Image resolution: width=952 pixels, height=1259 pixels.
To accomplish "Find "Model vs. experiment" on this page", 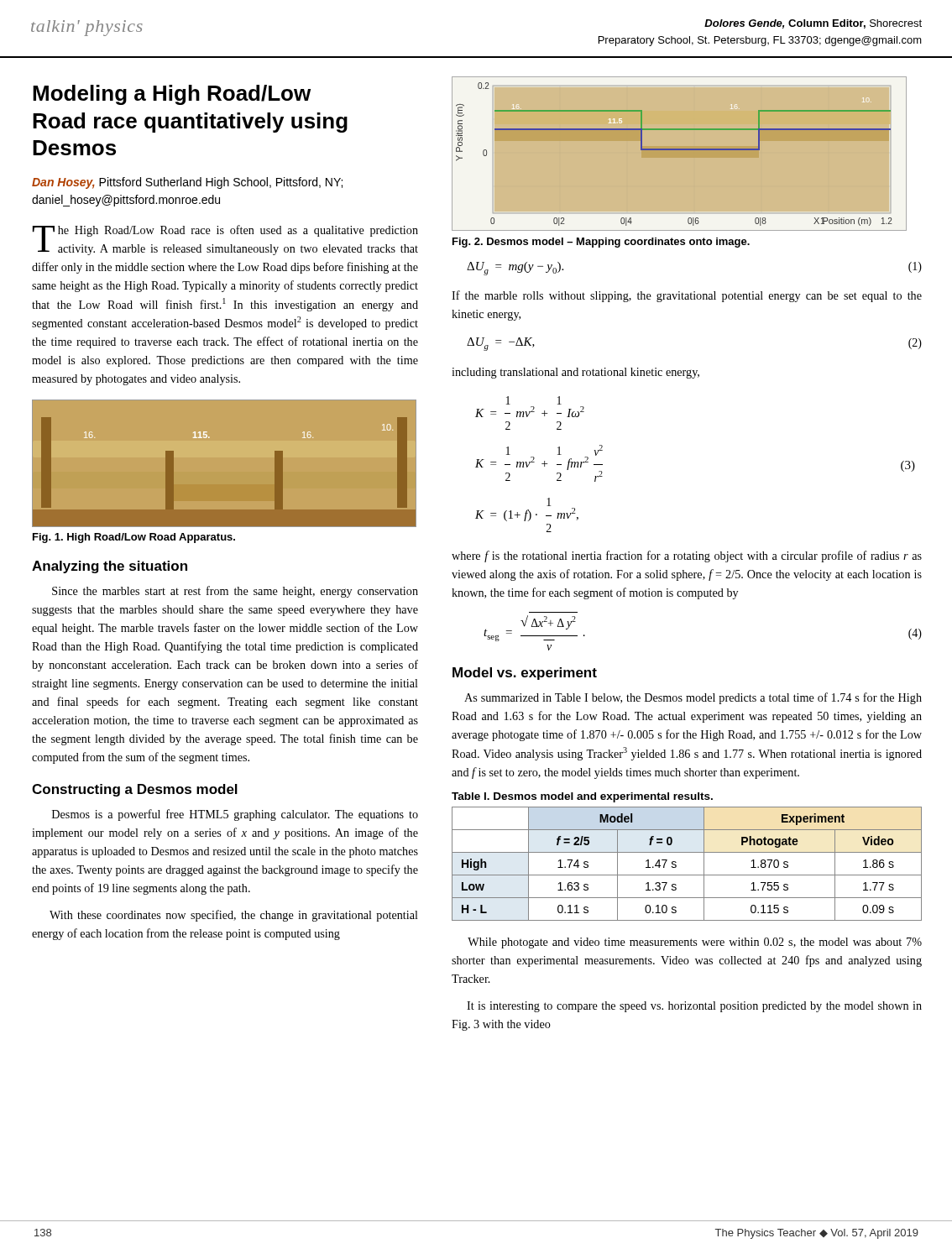I will [x=524, y=673].
